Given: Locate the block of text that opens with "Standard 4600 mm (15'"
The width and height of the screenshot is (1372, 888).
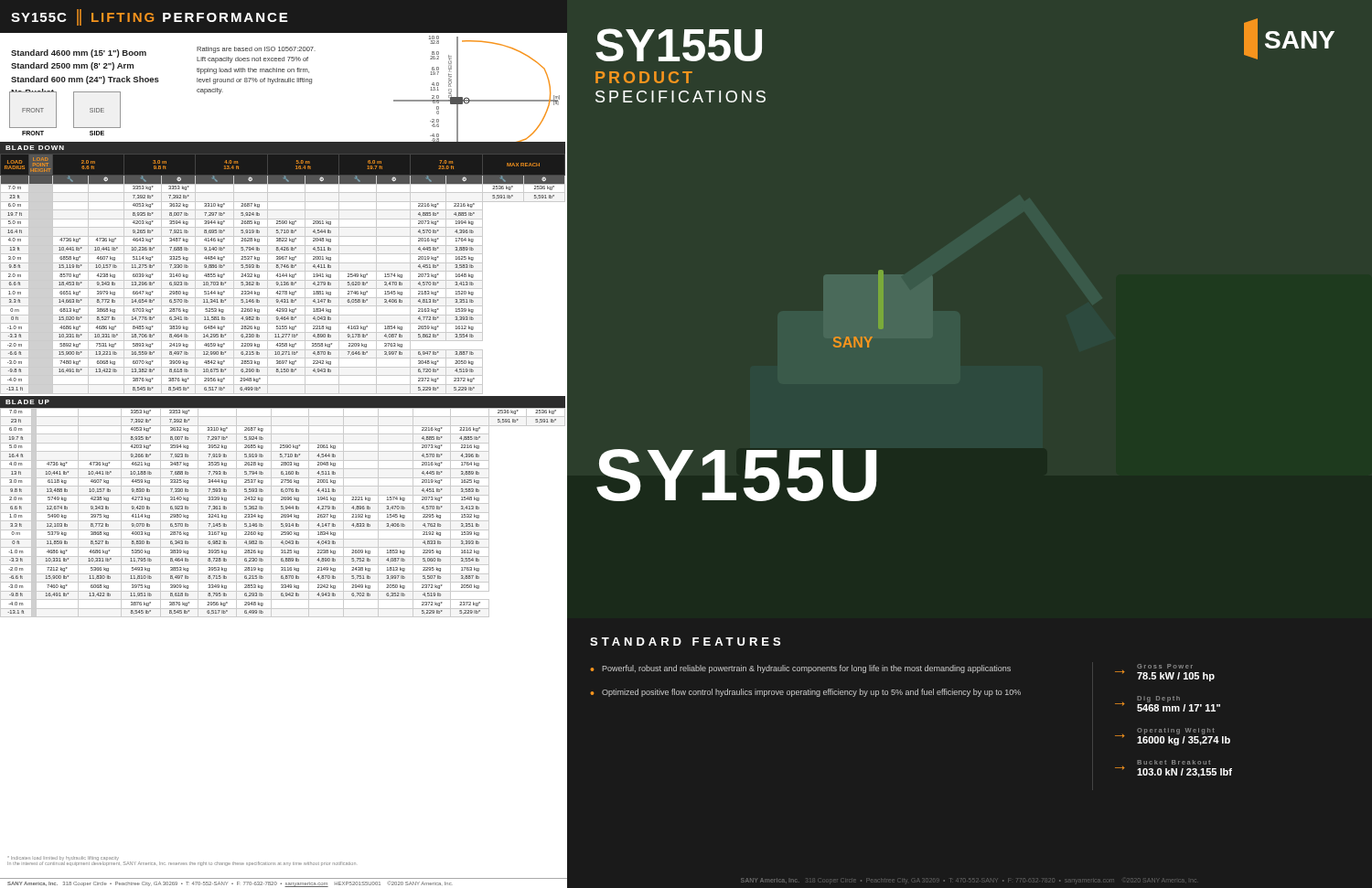Looking at the screenshot, I should [x=112, y=72].
